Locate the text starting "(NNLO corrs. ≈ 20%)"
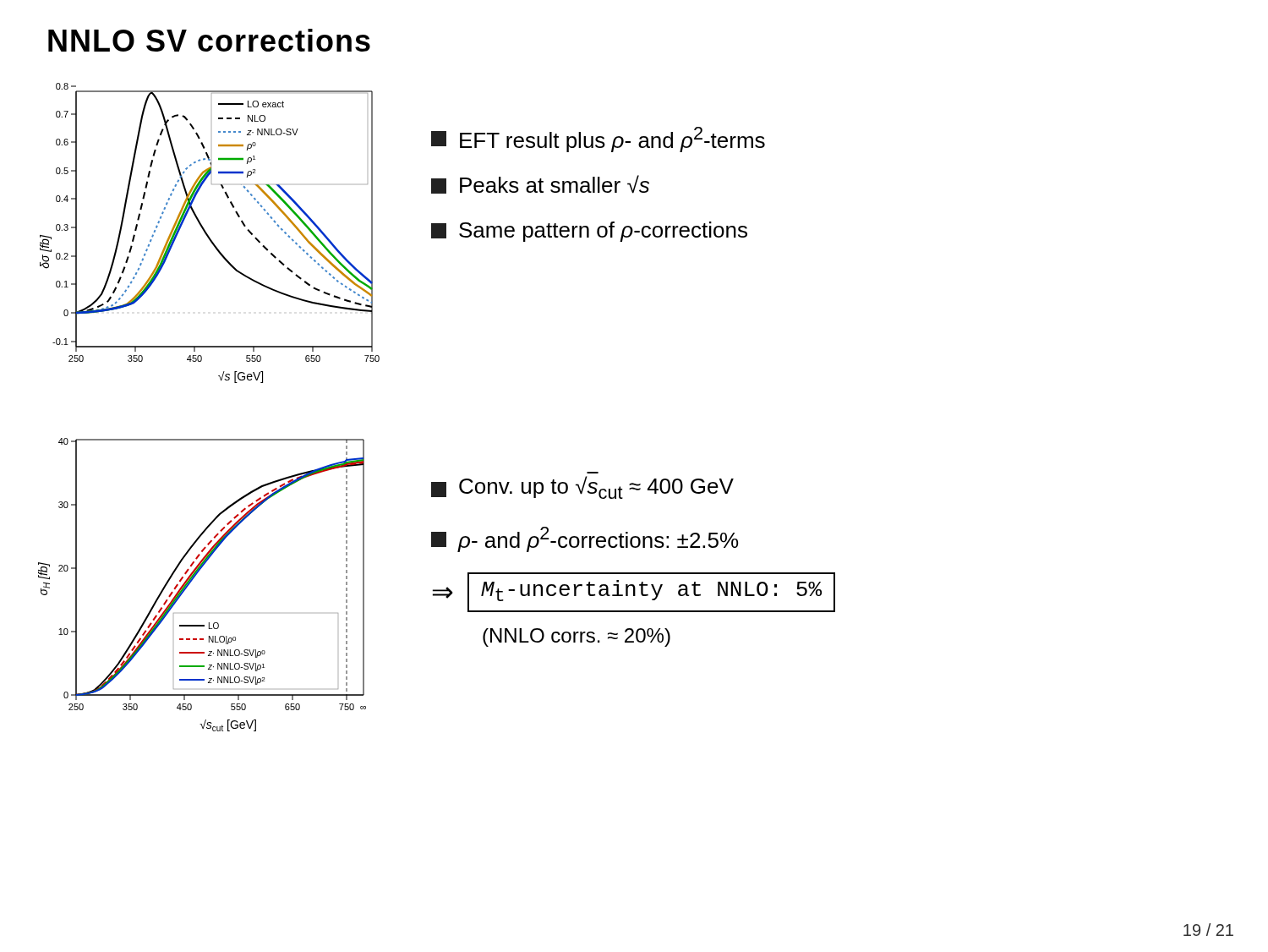The height and width of the screenshot is (952, 1268). [x=576, y=635]
